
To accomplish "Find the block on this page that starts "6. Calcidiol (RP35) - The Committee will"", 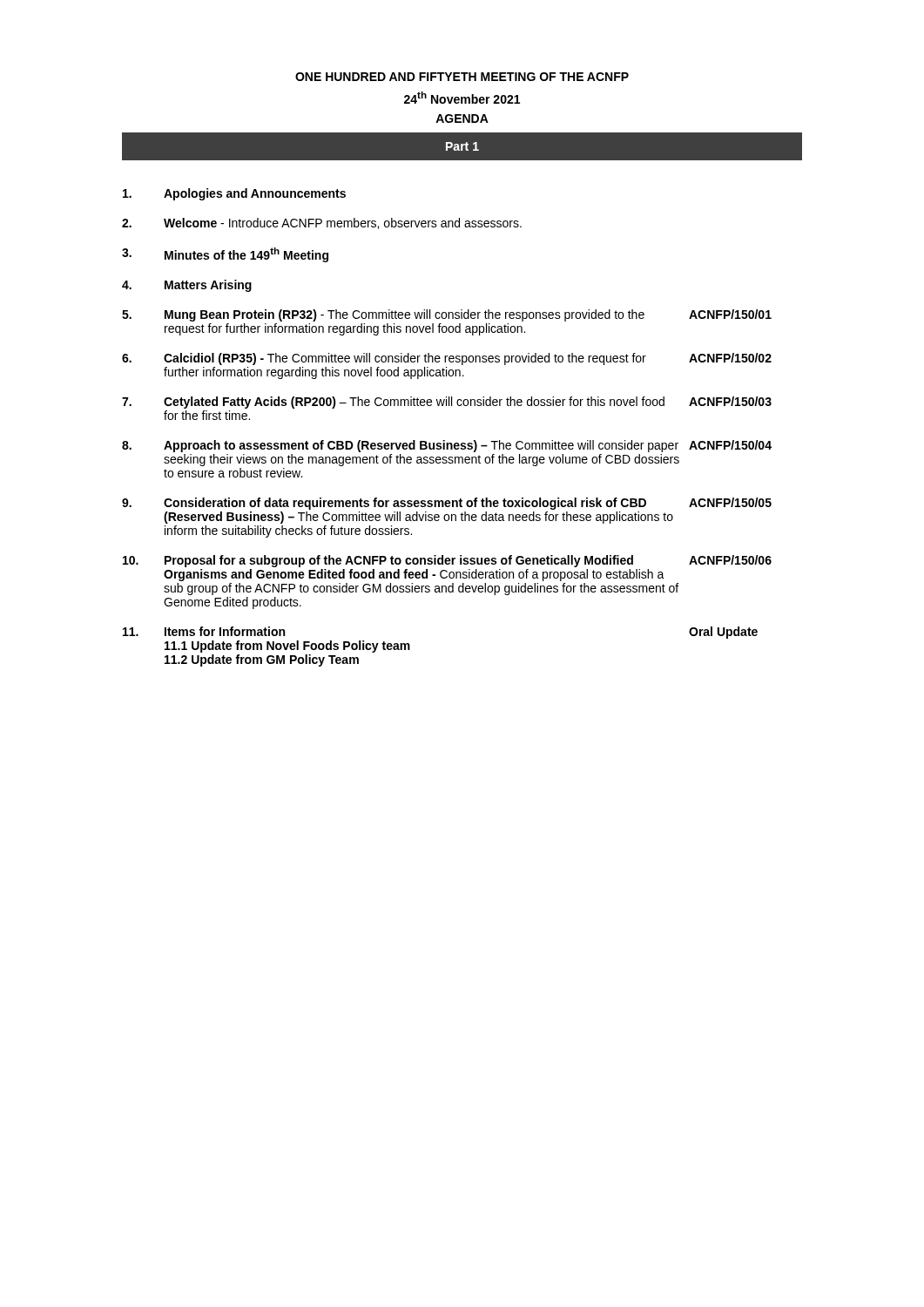I will coord(462,365).
